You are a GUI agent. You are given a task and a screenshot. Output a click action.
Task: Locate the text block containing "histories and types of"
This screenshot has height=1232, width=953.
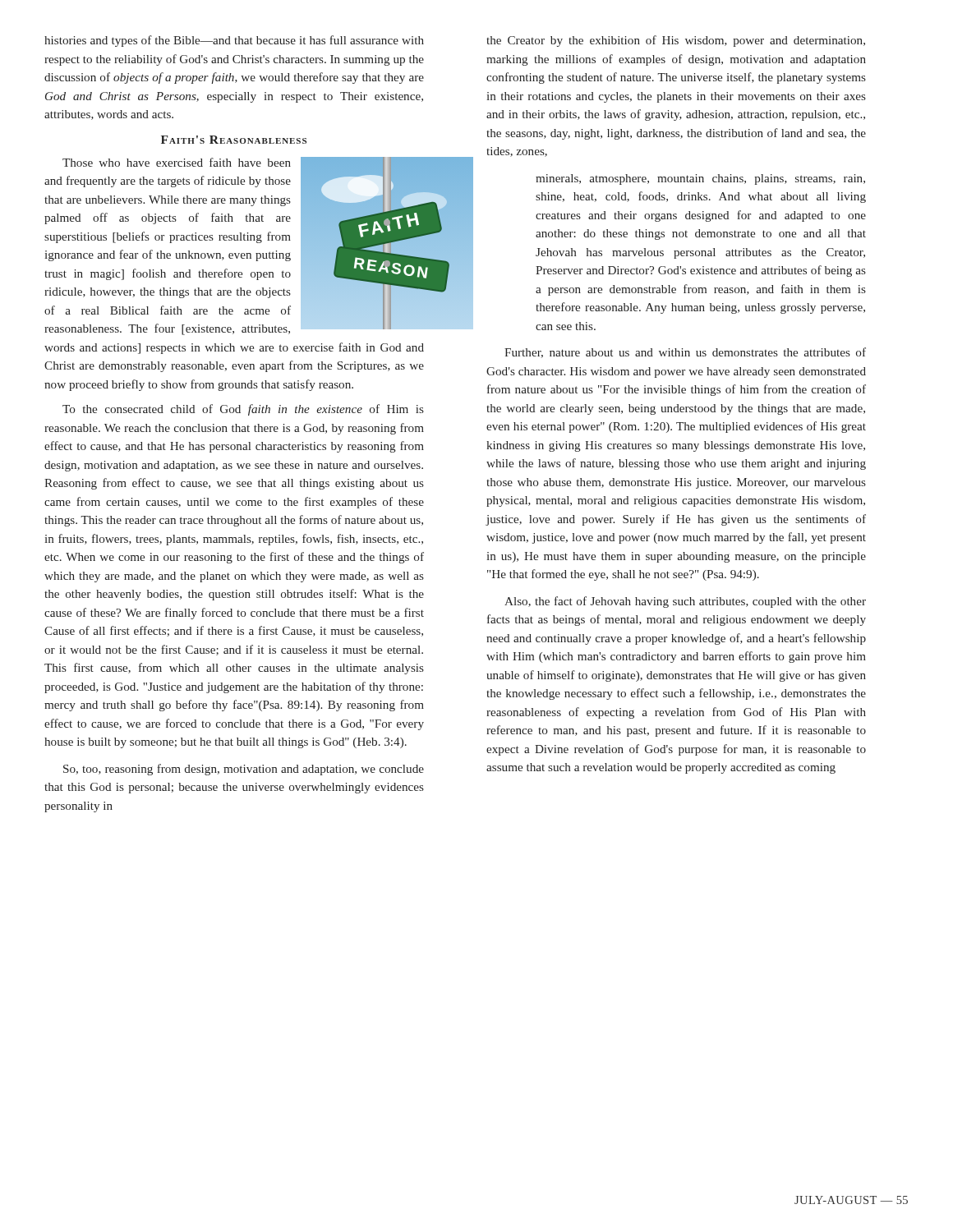pyautogui.click(x=234, y=77)
